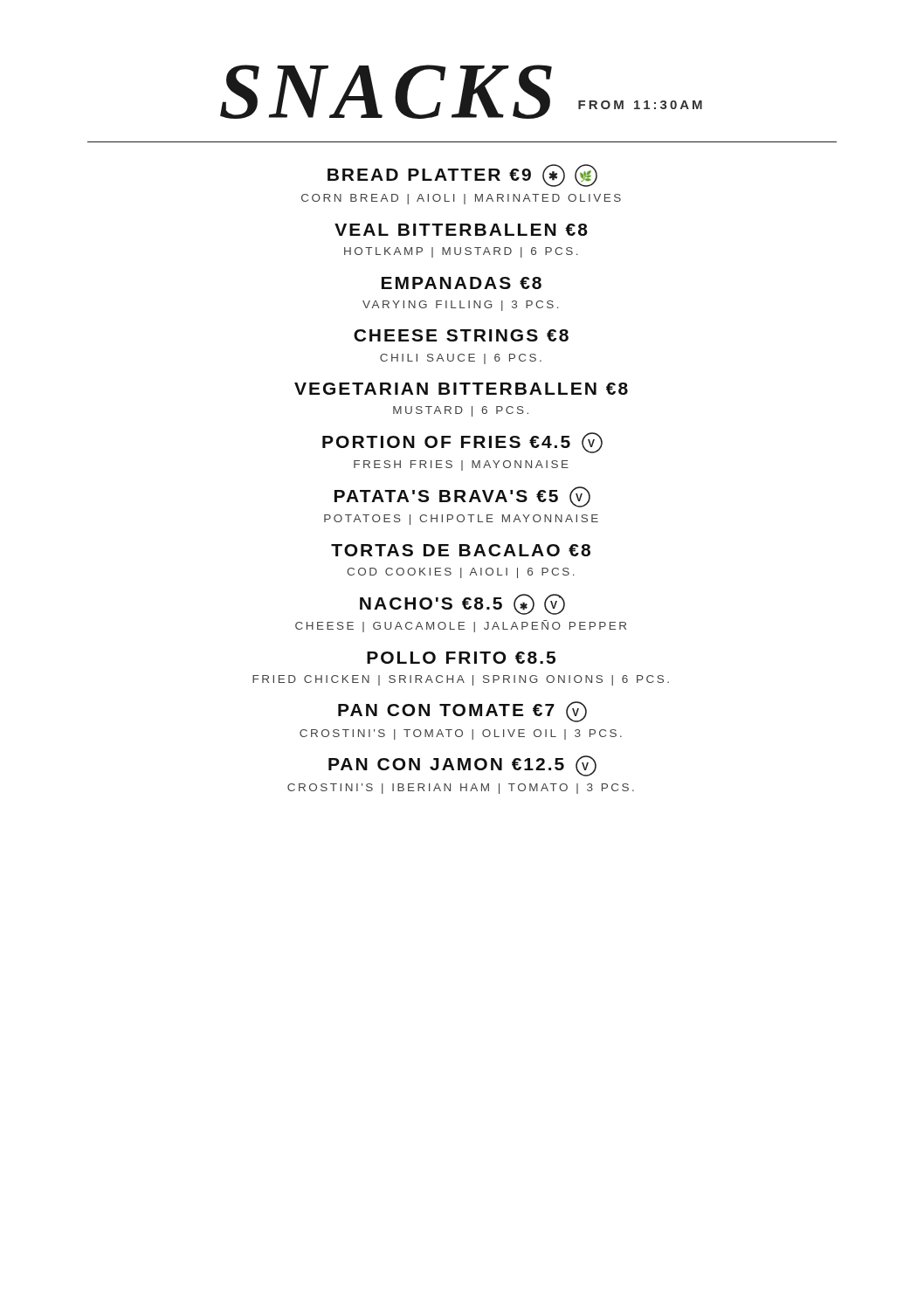Locate the text "VARYING FILLING | 3 PCS."
Screen dimensions: 1310x924
point(462,304)
